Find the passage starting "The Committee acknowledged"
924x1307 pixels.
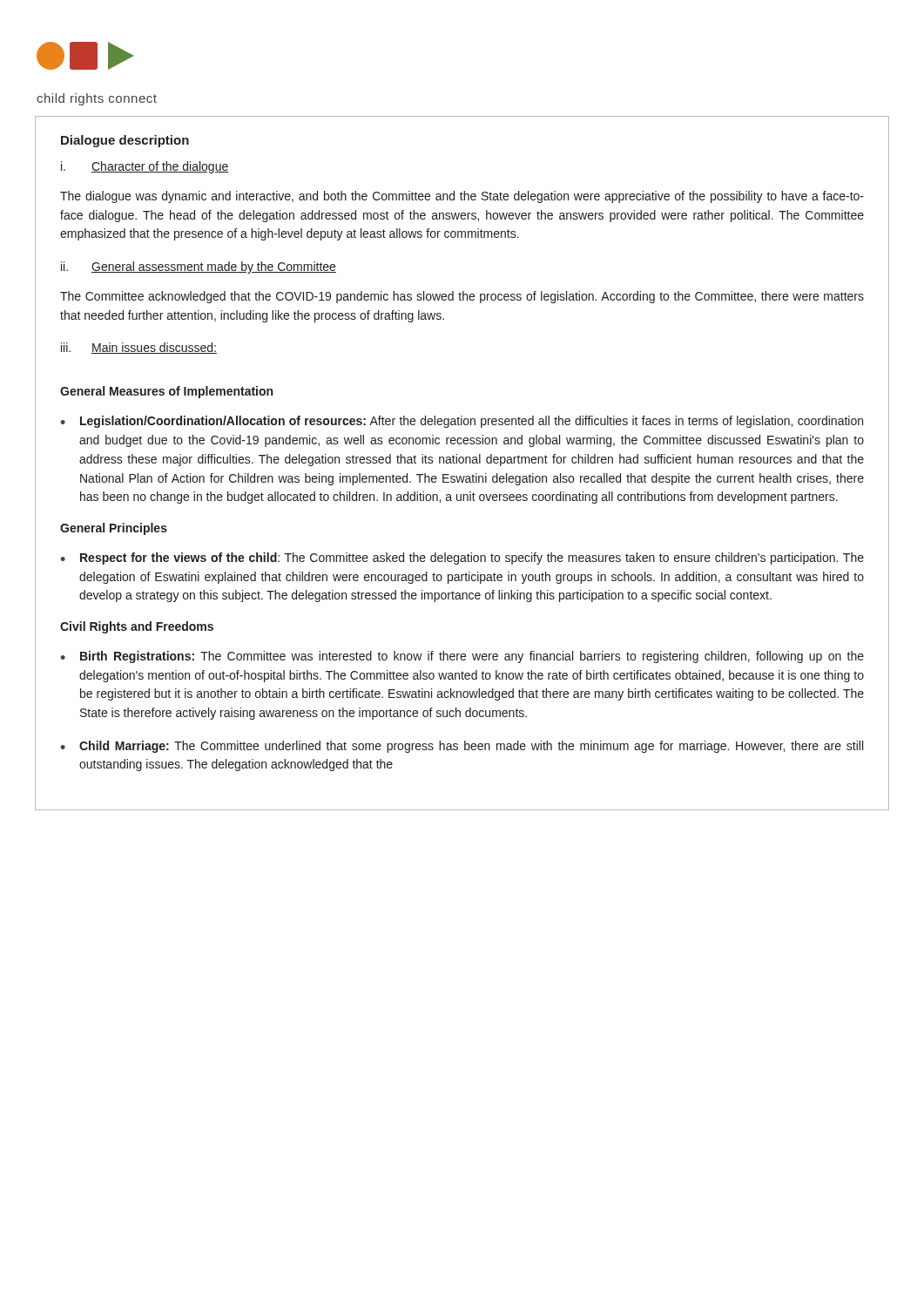click(x=462, y=306)
